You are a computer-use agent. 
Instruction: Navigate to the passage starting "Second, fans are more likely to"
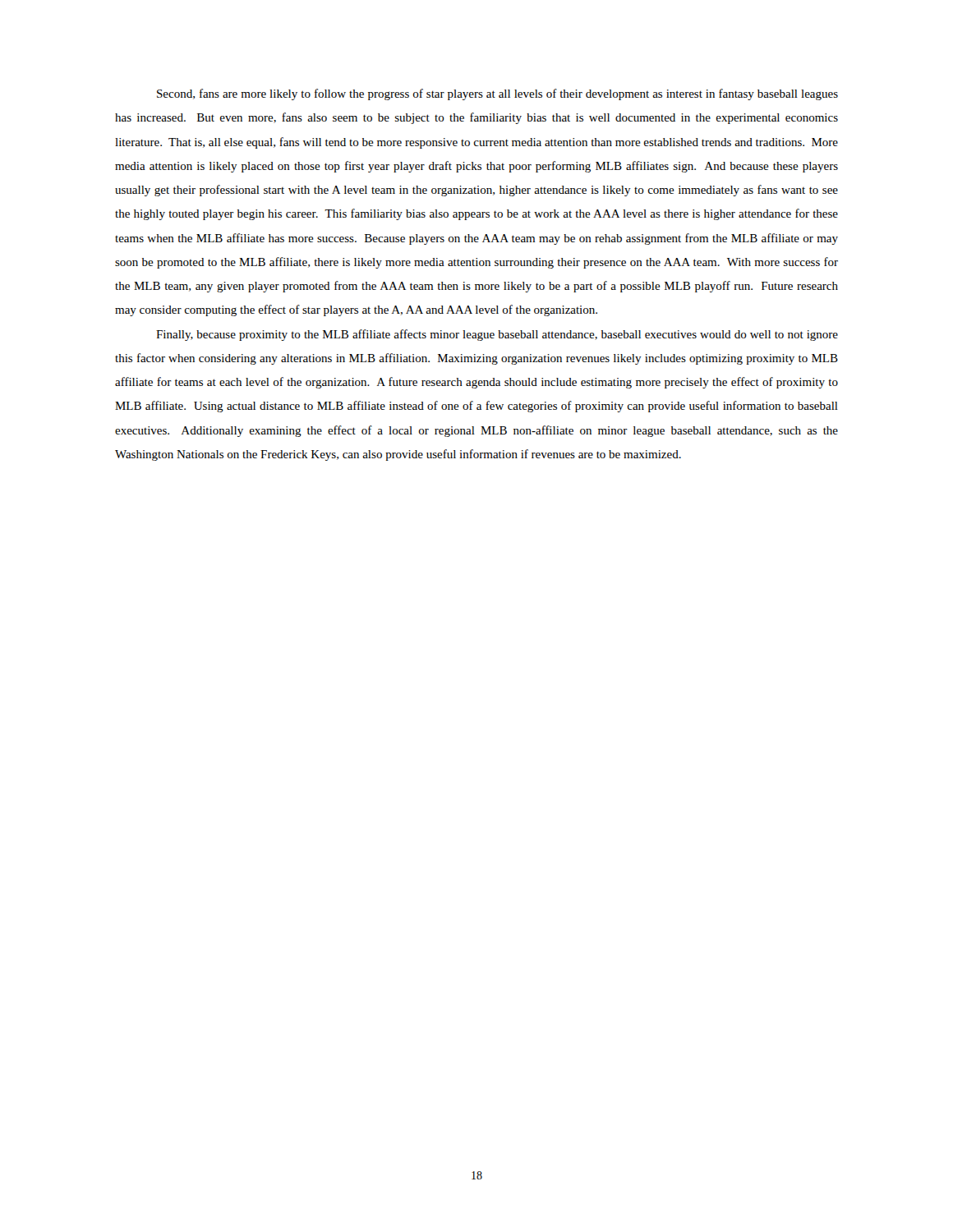click(476, 202)
